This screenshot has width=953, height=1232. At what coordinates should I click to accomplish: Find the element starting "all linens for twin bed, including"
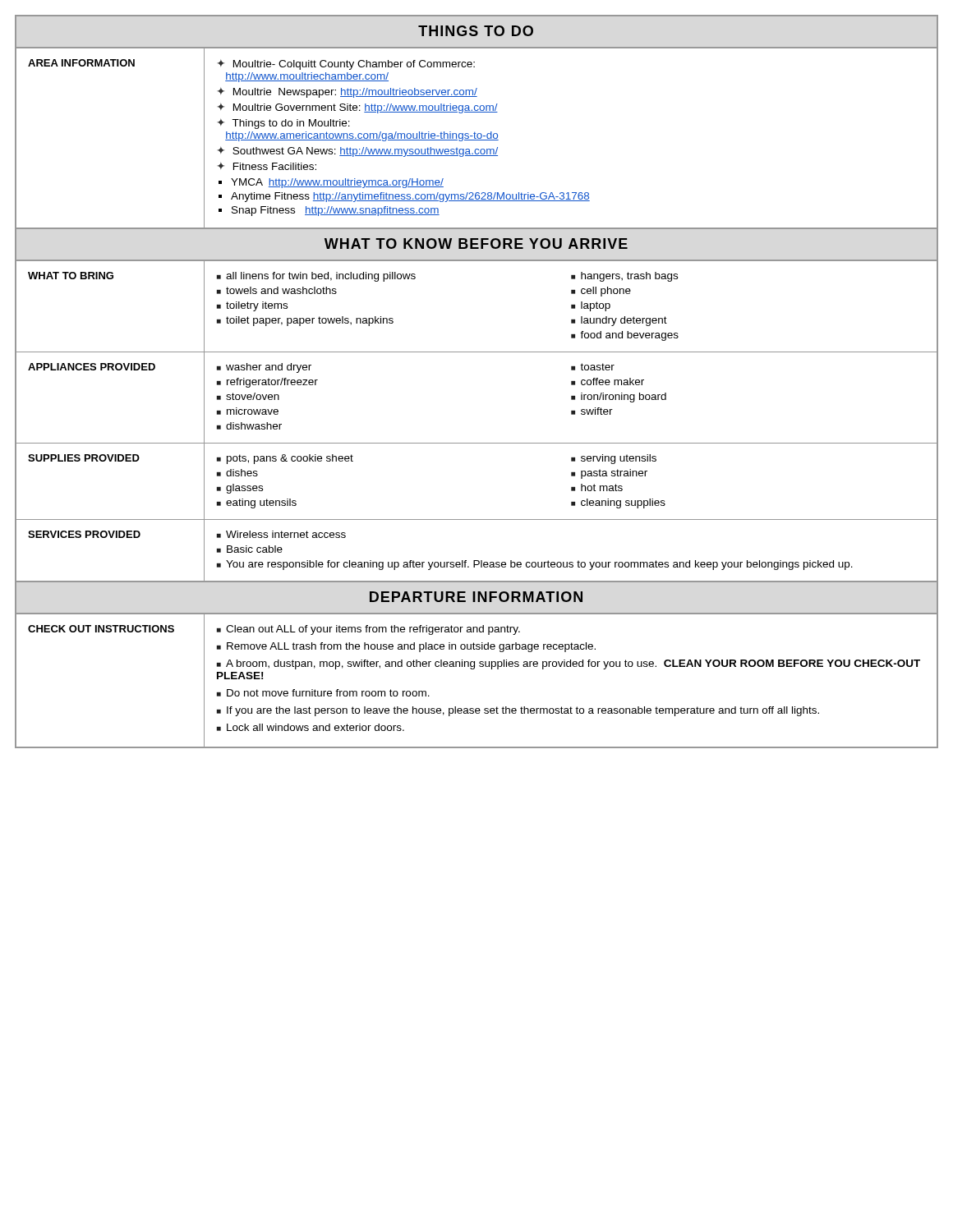(x=571, y=306)
